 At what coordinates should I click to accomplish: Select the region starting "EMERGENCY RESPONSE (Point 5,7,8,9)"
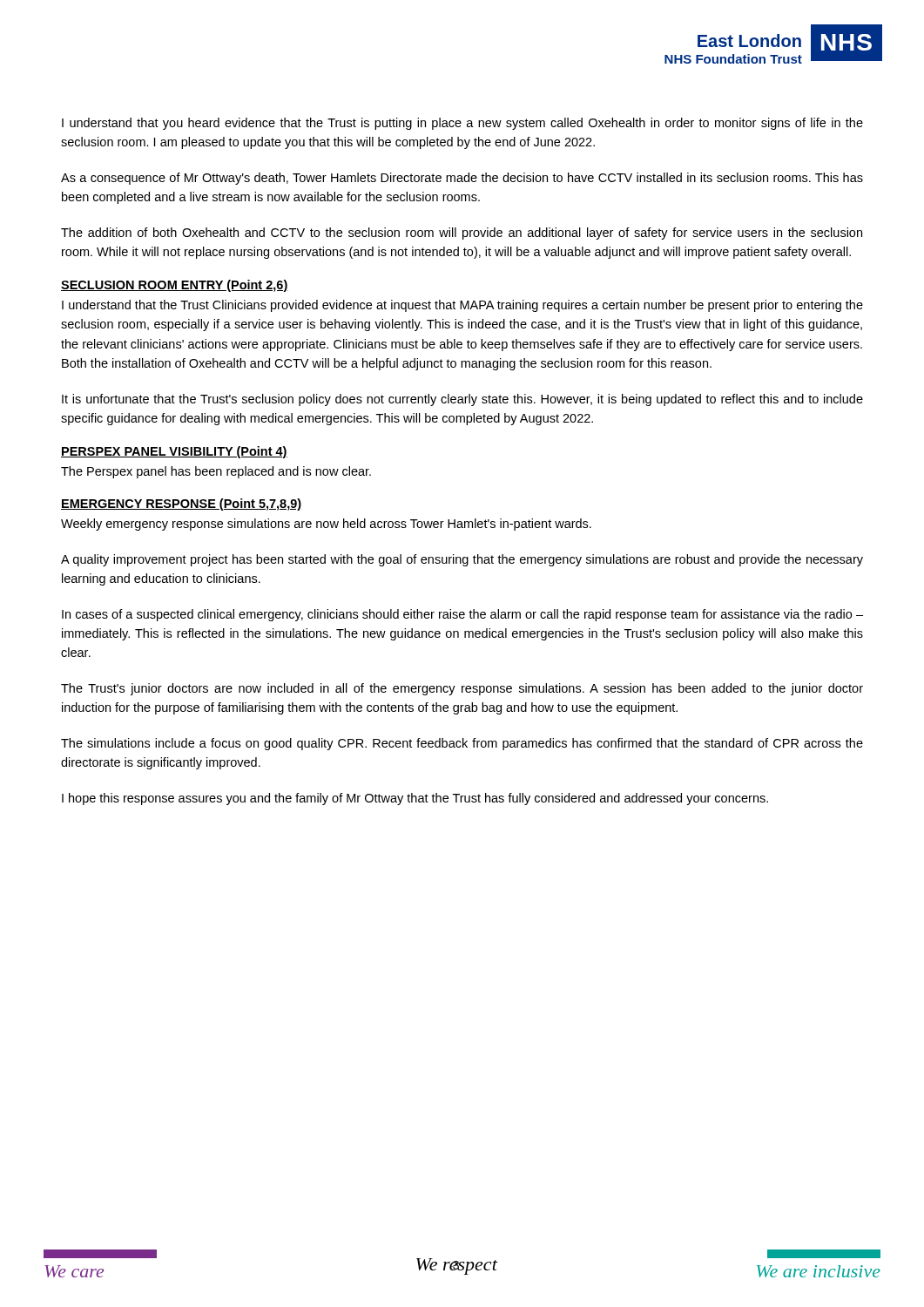(181, 504)
